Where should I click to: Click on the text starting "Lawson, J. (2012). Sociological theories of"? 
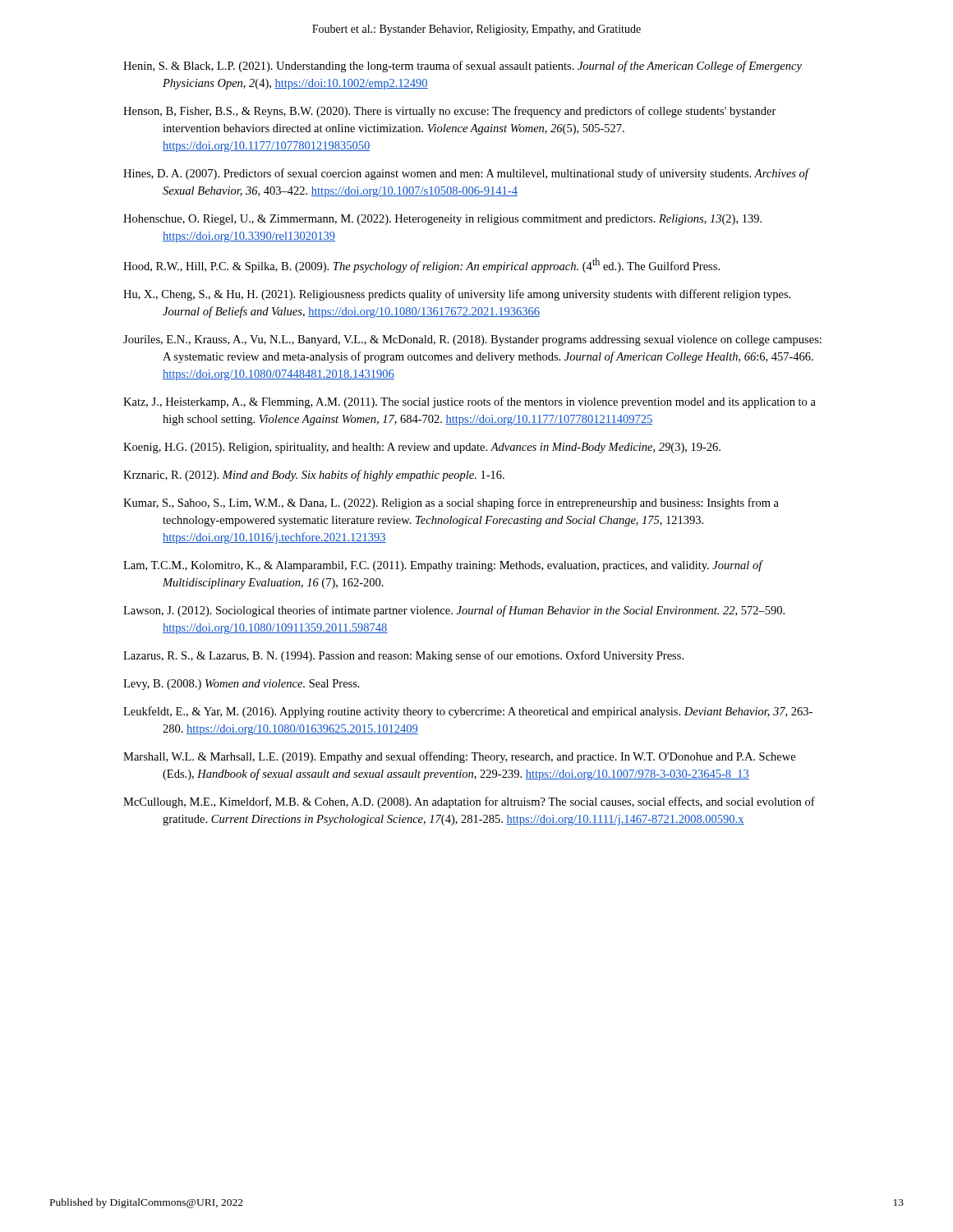454,619
